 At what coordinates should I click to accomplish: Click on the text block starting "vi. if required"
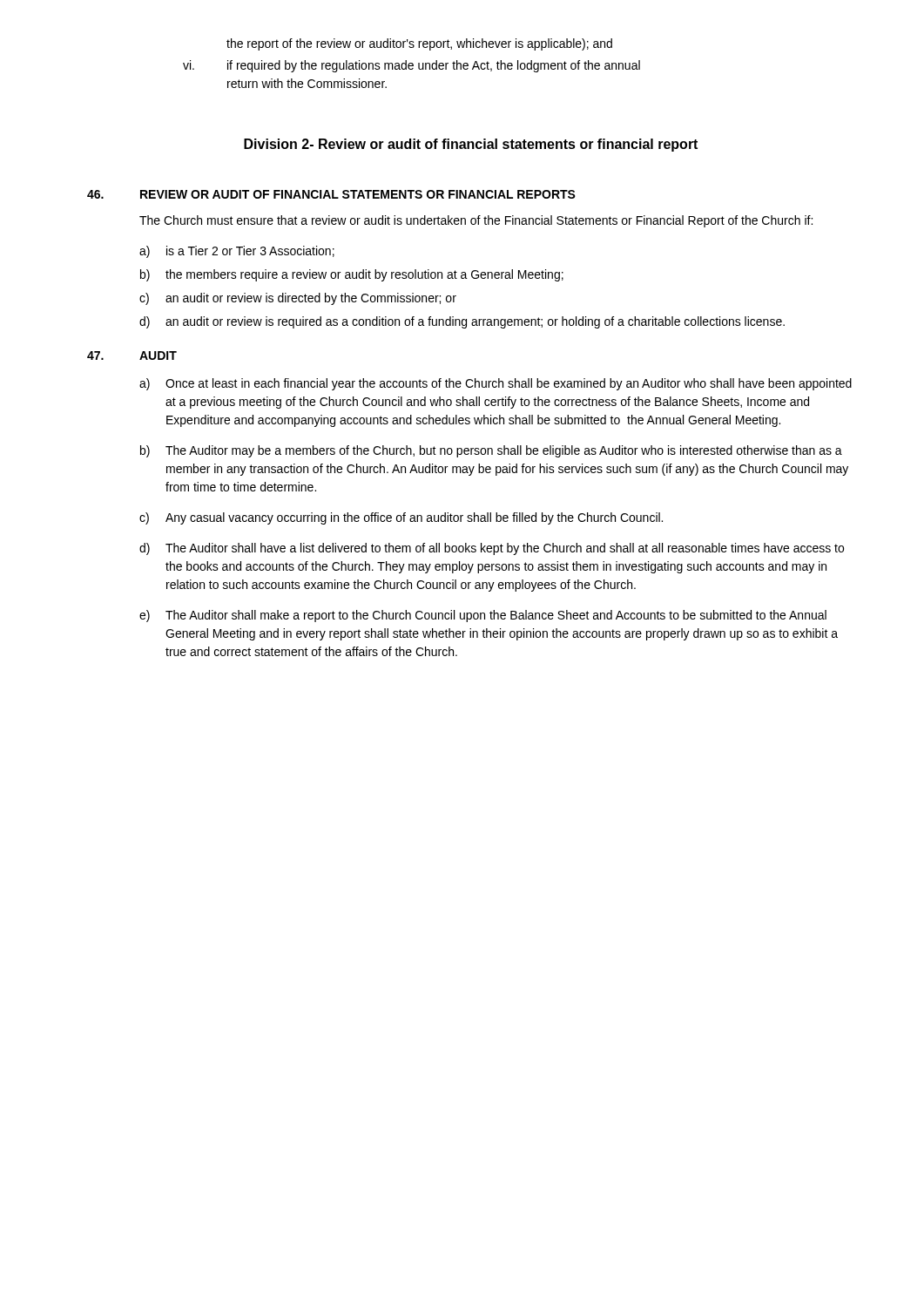412,75
